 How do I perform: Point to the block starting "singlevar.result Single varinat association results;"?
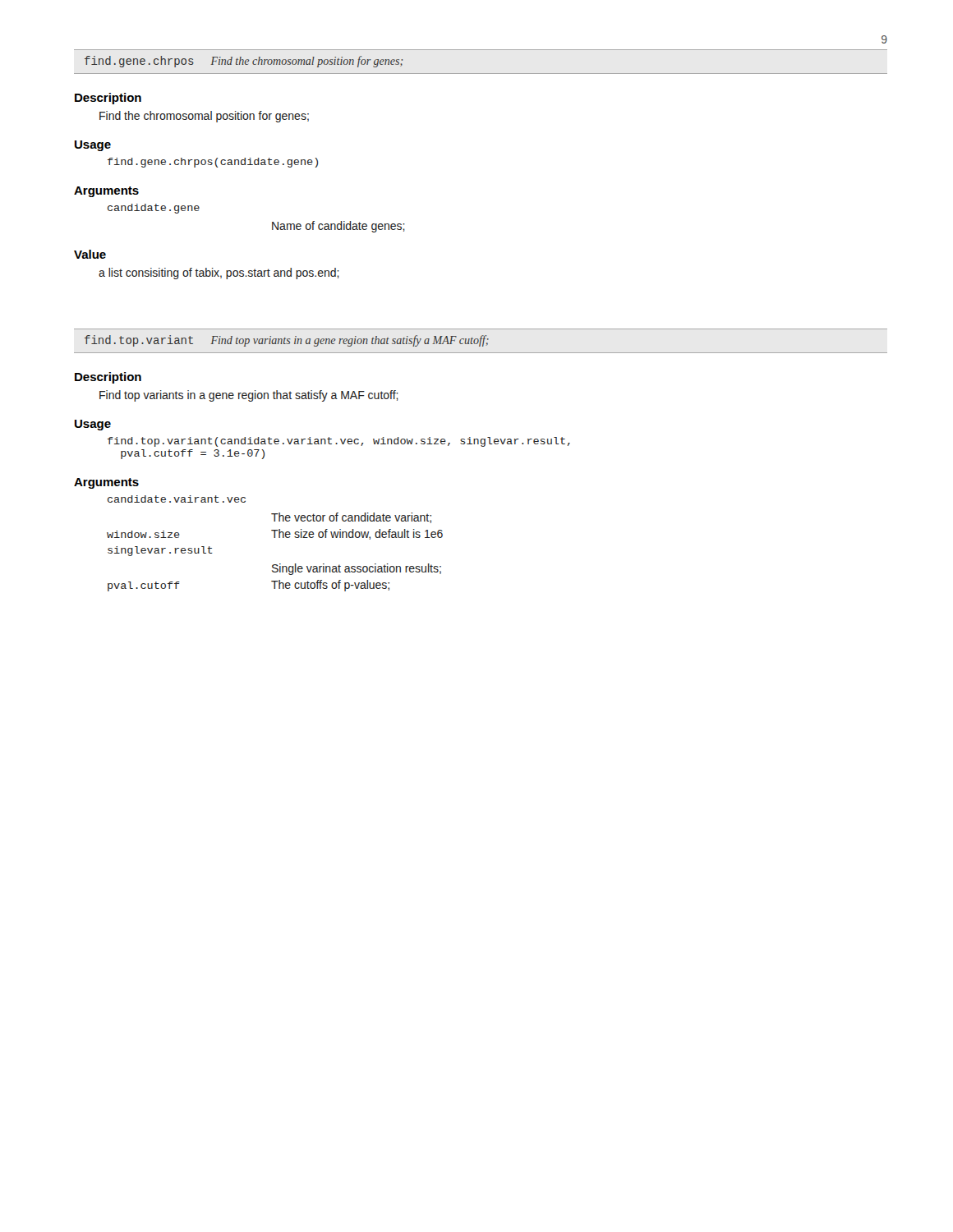[x=160, y=551]
